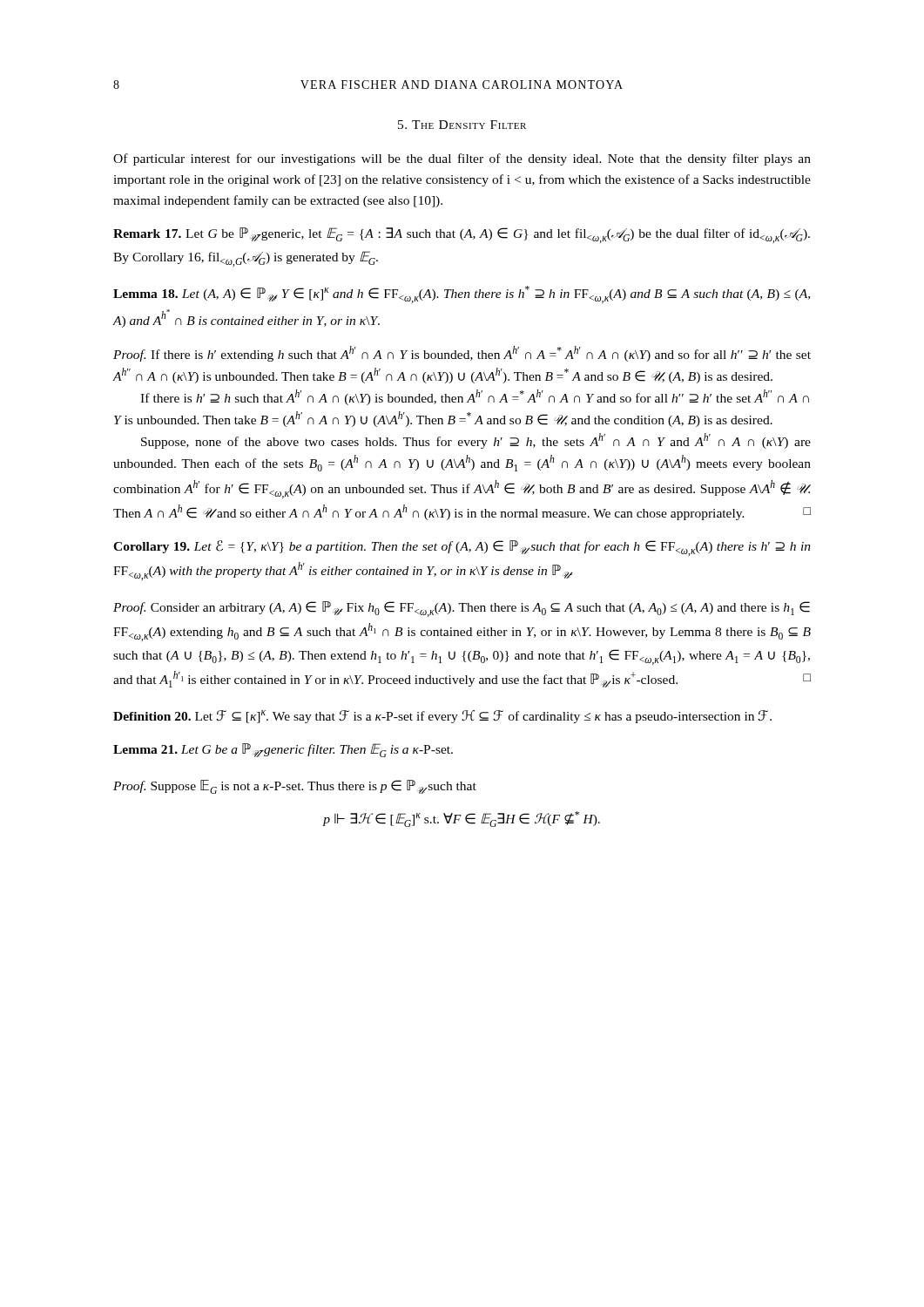This screenshot has width=924, height=1307.
Task: Where is the passage that starts "Definition 20. Let"?
Action: pos(462,716)
